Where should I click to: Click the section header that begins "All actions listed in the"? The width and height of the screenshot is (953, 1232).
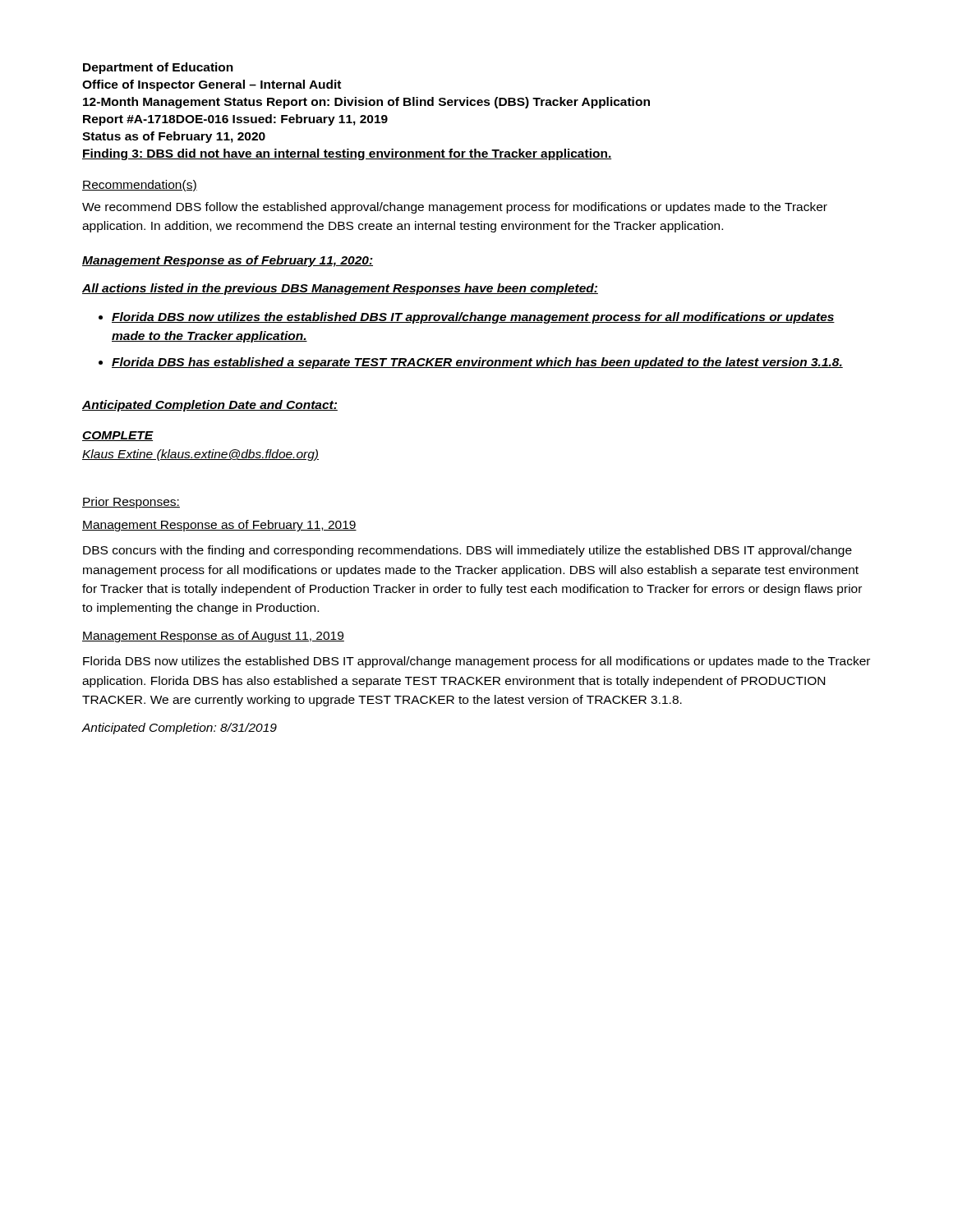(476, 288)
